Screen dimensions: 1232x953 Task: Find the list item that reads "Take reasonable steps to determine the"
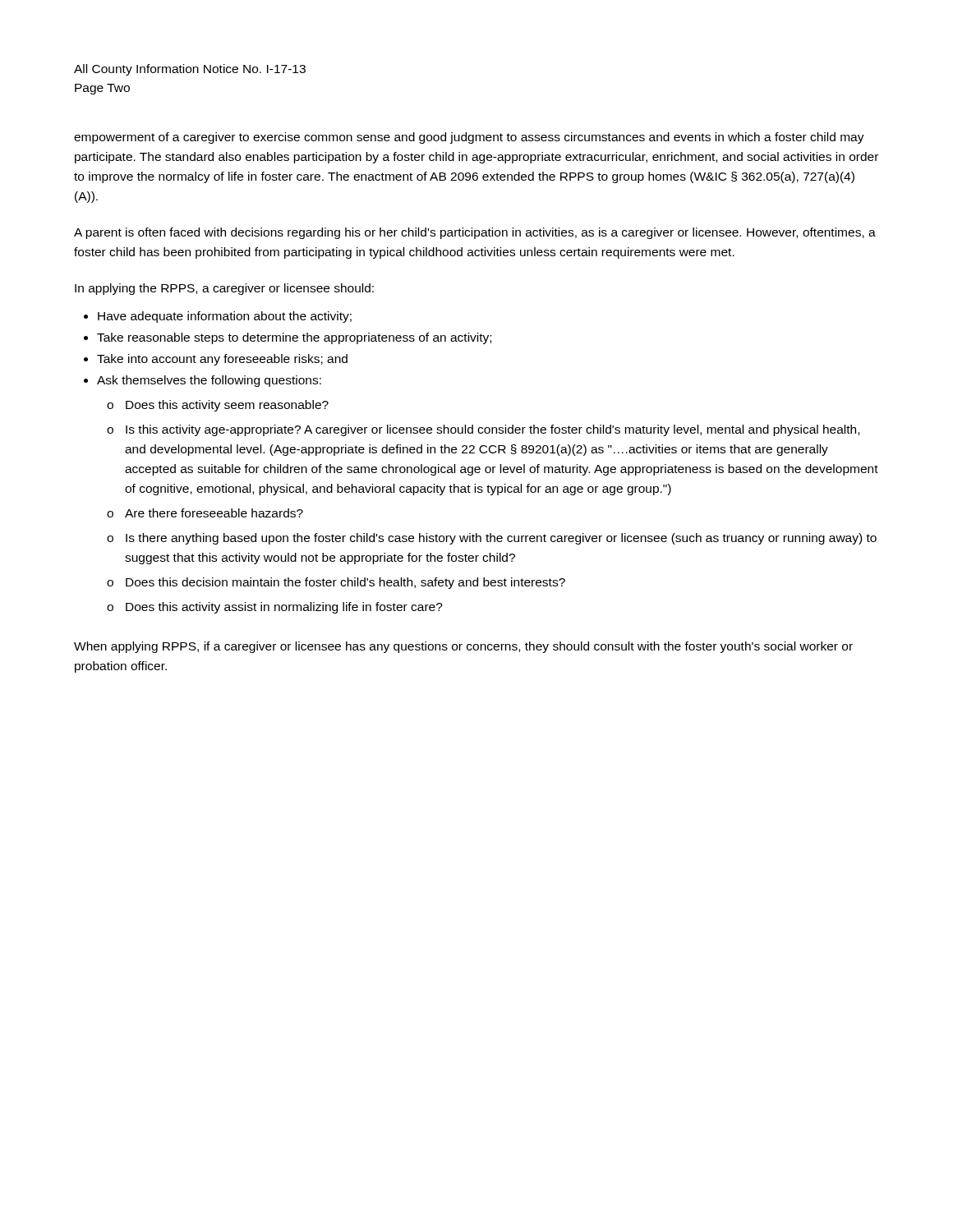(295, 337)
